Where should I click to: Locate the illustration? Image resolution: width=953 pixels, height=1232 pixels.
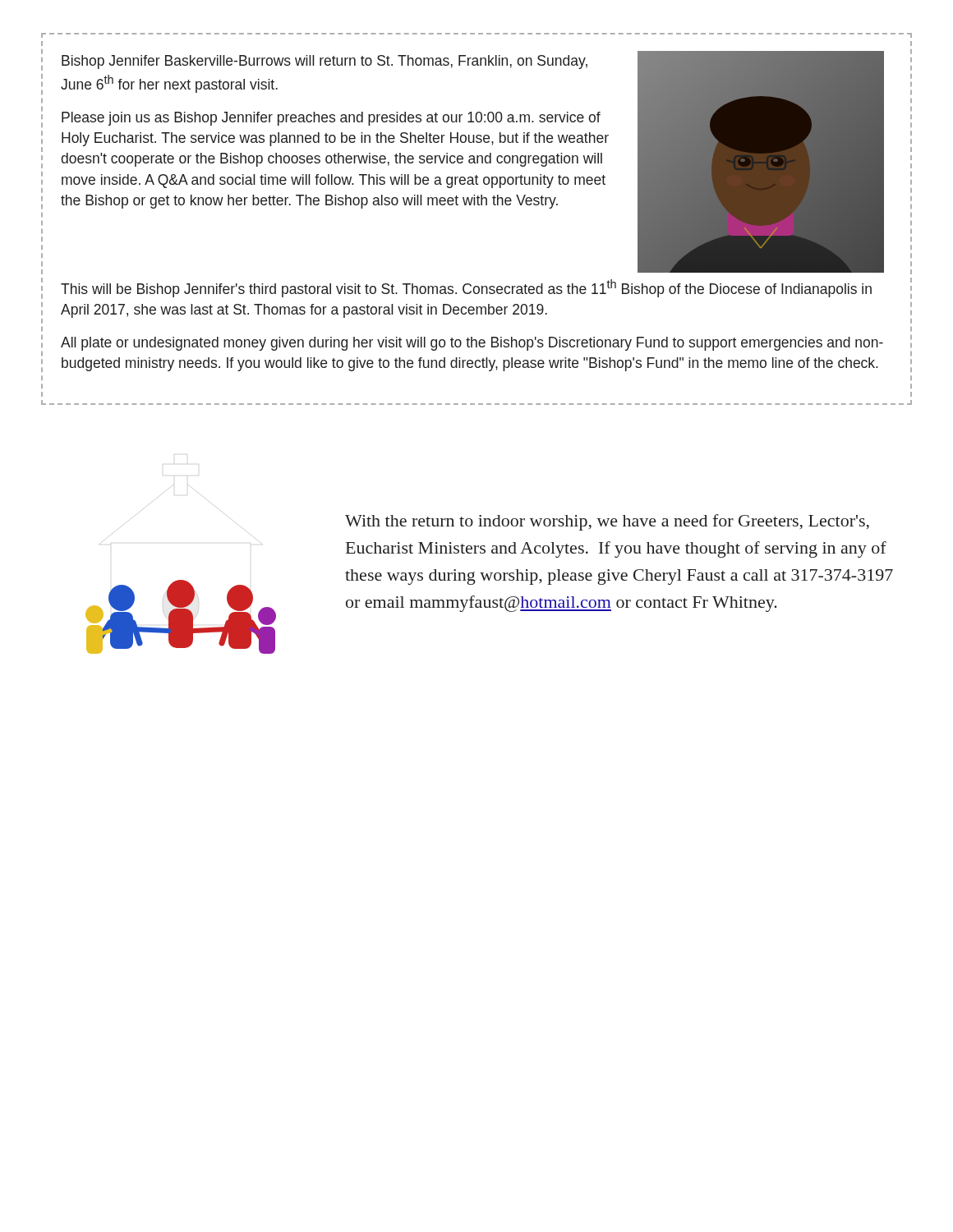[x=181, y=561]
